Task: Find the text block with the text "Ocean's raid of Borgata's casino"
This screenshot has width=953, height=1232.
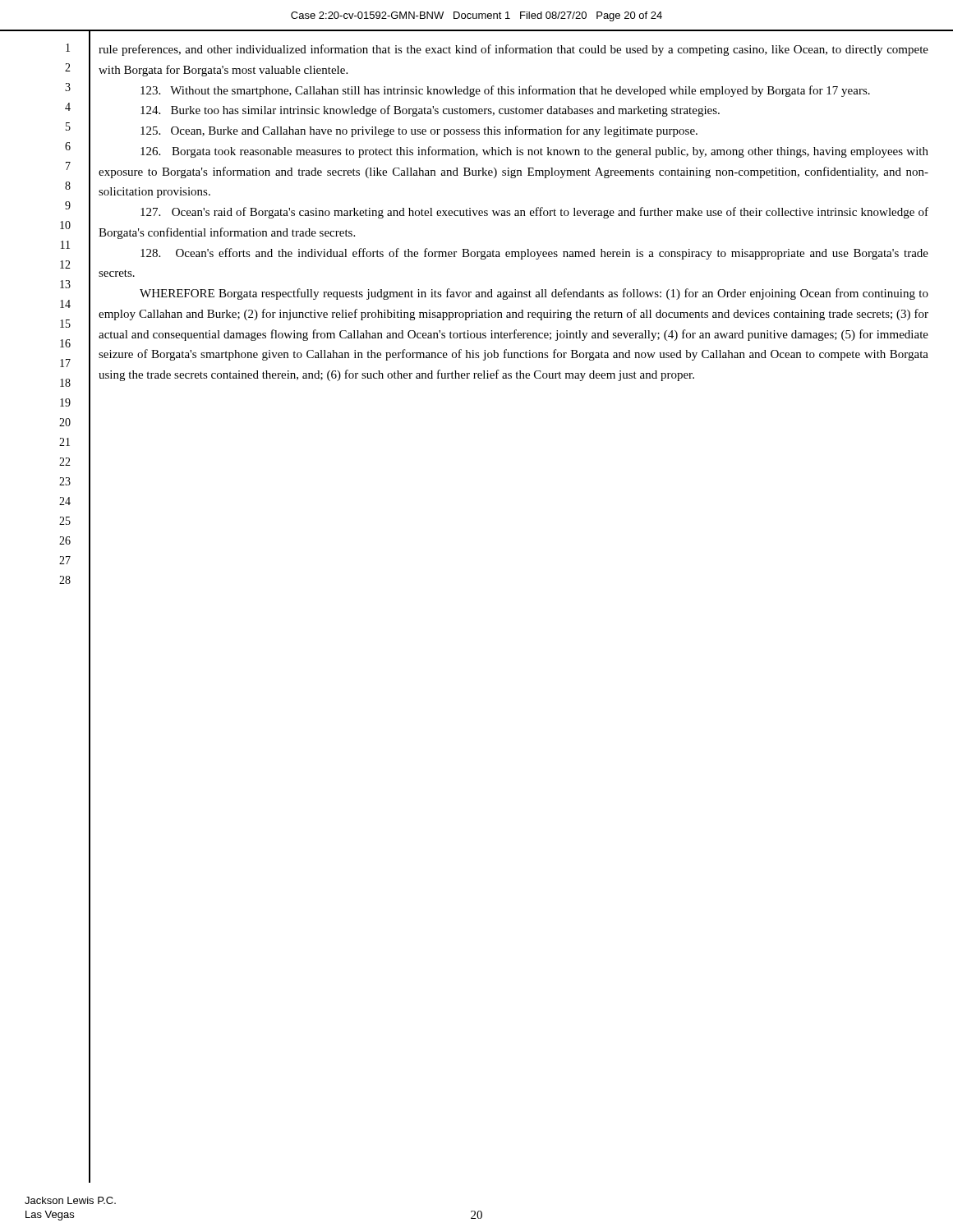Action: (x=513, y=222)
